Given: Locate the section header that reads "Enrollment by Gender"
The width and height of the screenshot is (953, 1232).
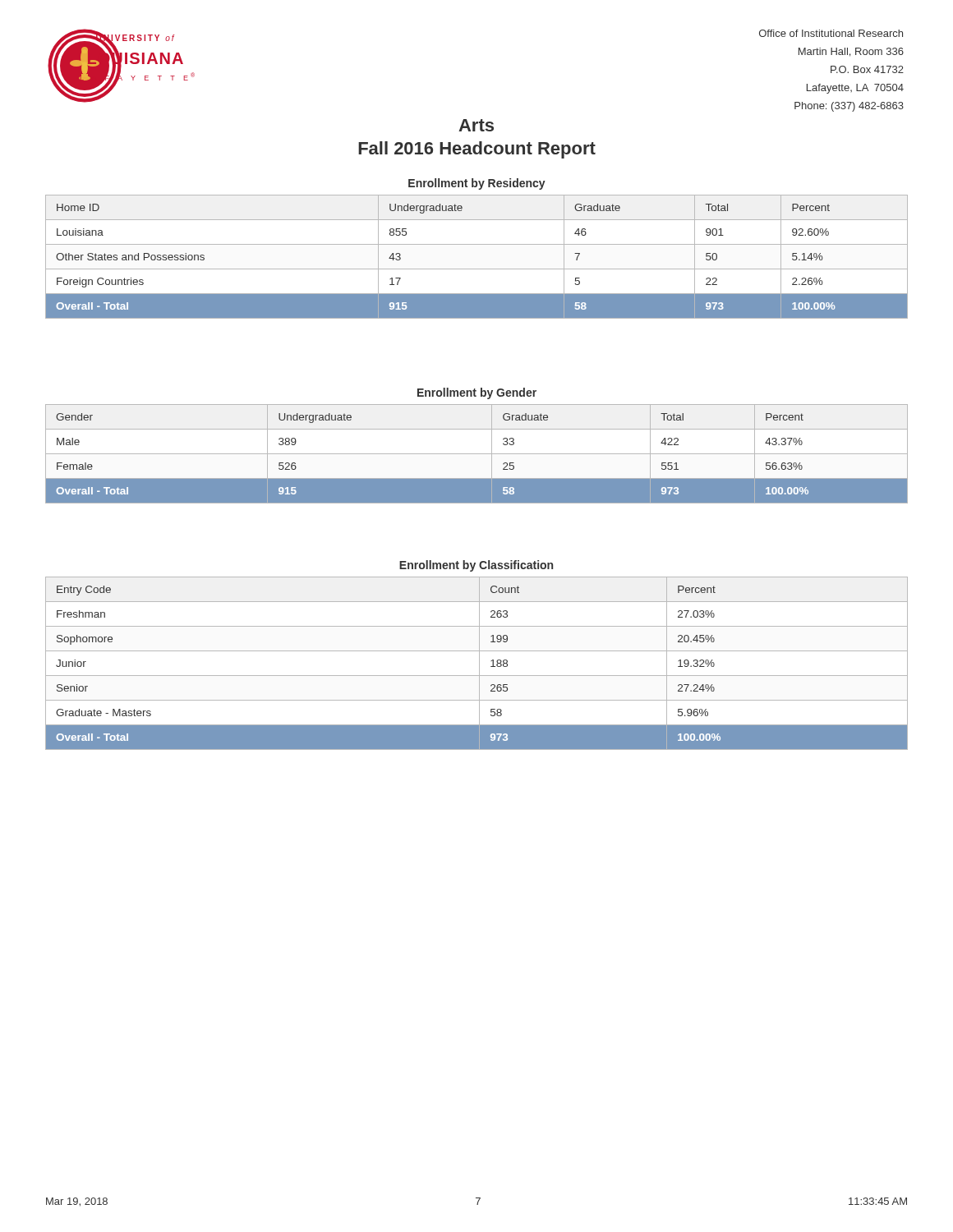Looking at the screenshot, I should 476,393.
